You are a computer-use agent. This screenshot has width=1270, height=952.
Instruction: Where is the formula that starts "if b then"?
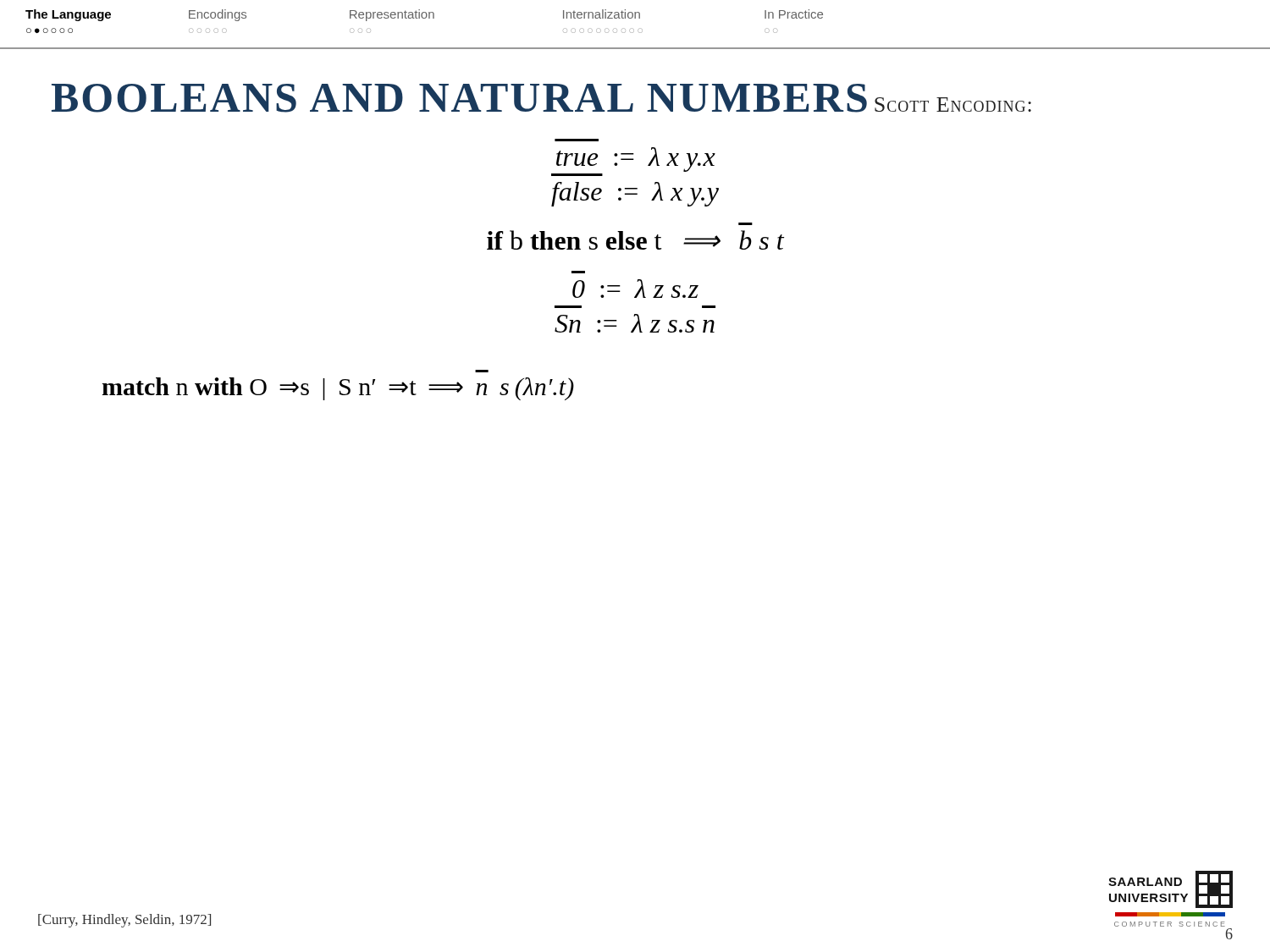click(635, 240)
